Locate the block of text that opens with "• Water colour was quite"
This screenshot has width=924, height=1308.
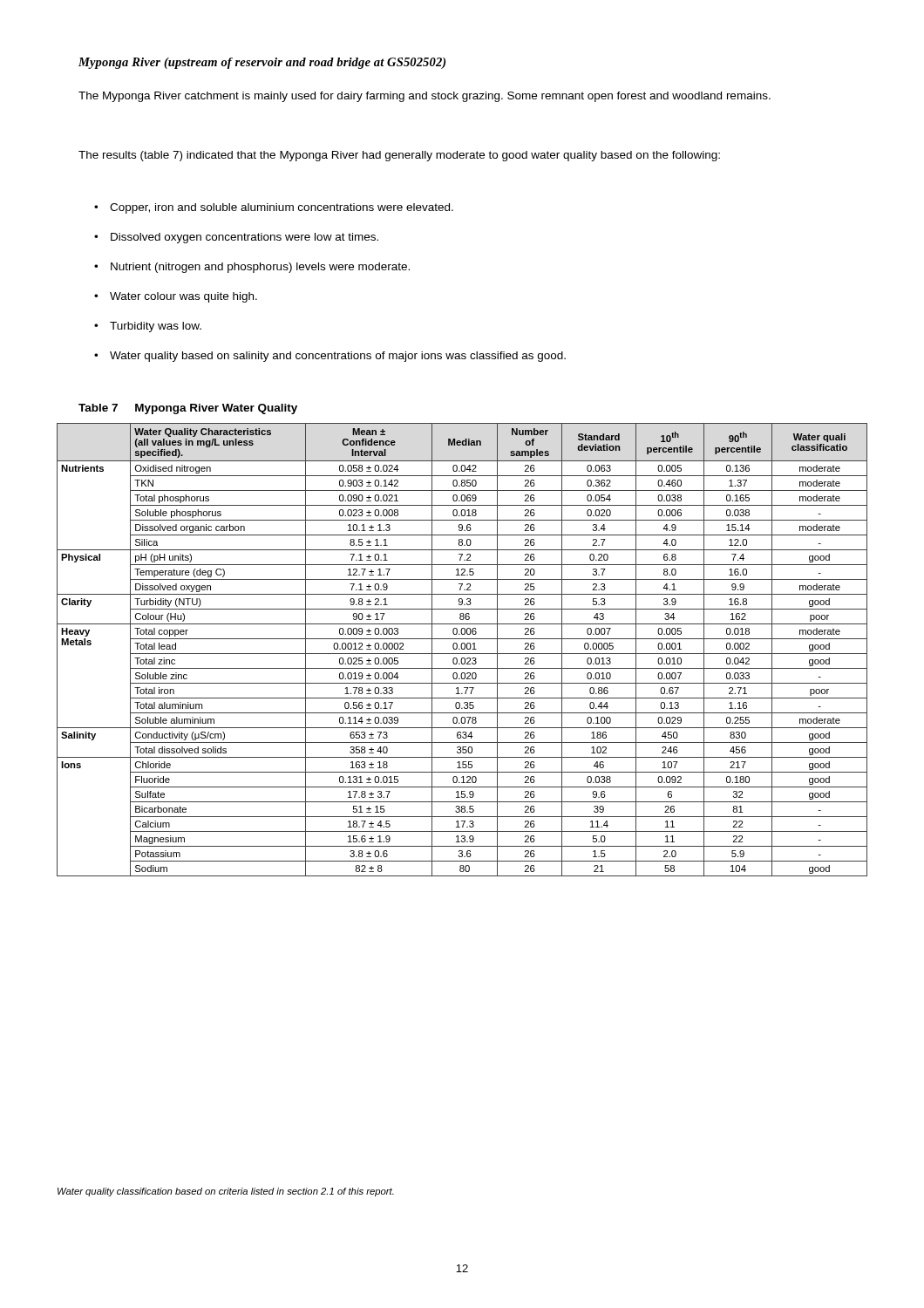(176, 297)
